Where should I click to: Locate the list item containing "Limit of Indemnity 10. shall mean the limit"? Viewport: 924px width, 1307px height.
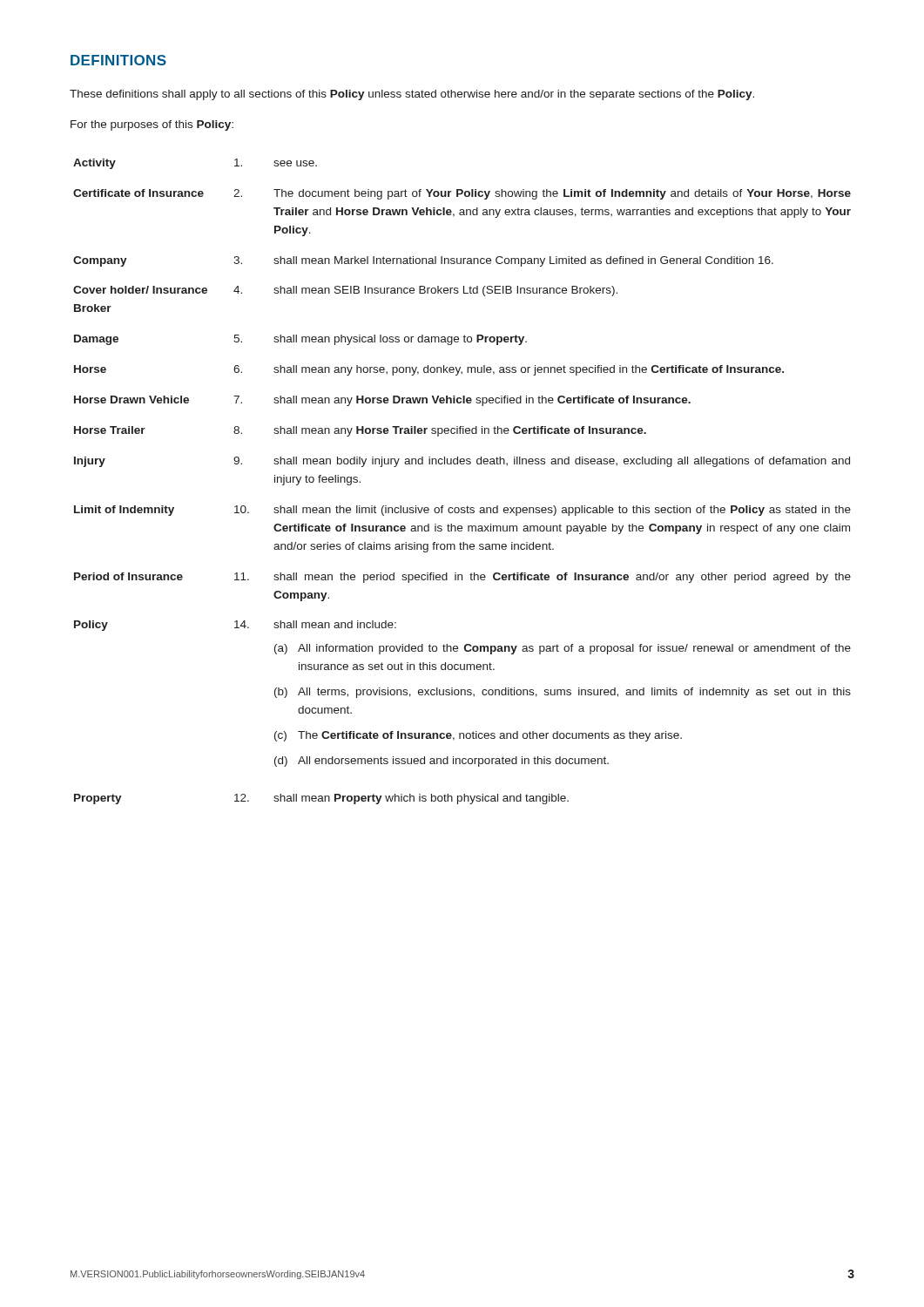click(462, 528)
